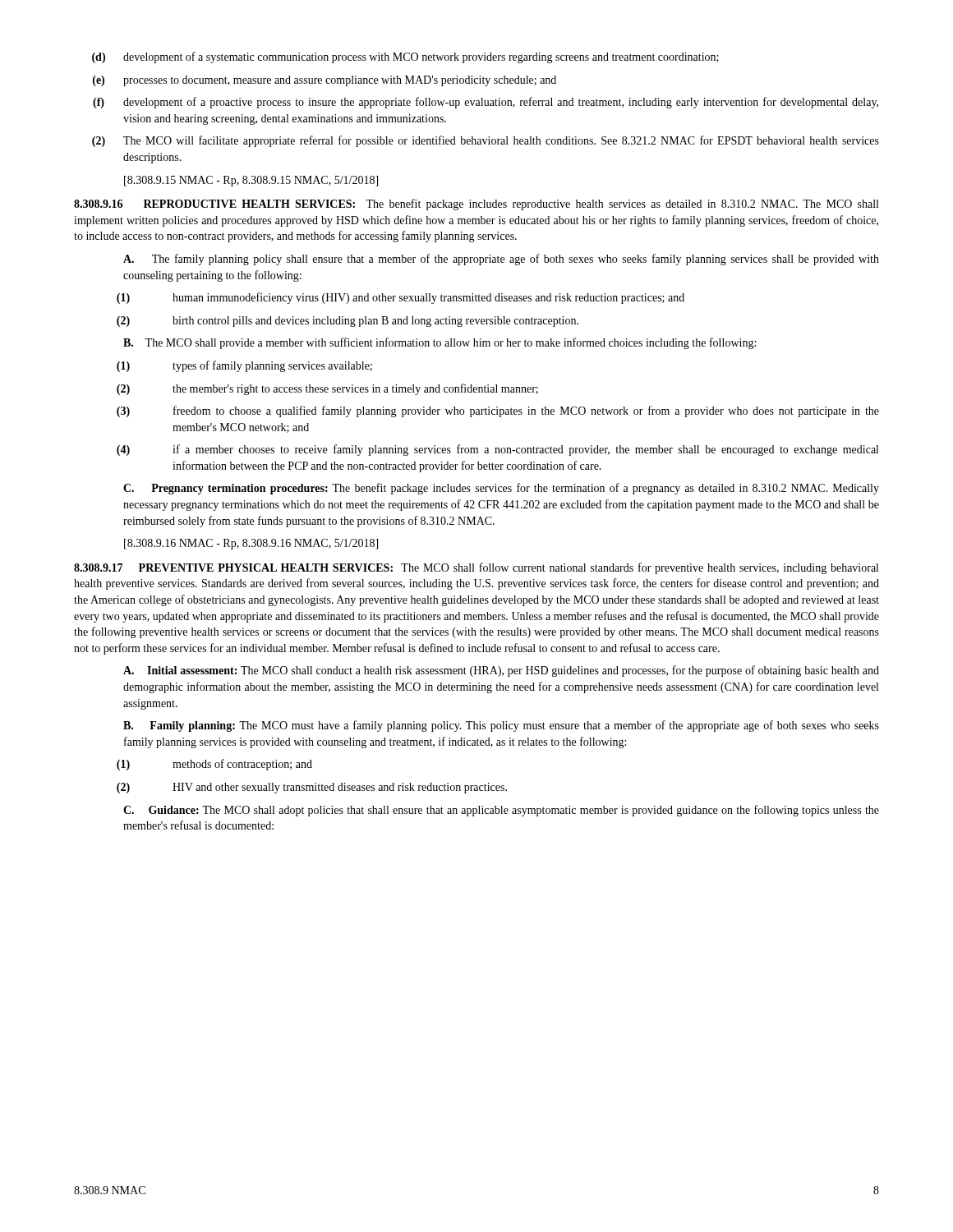Point to the passage starting "A. Initial assessment: The MCO"
This screenshot has width=953, height=1232.
pos(501,687)
